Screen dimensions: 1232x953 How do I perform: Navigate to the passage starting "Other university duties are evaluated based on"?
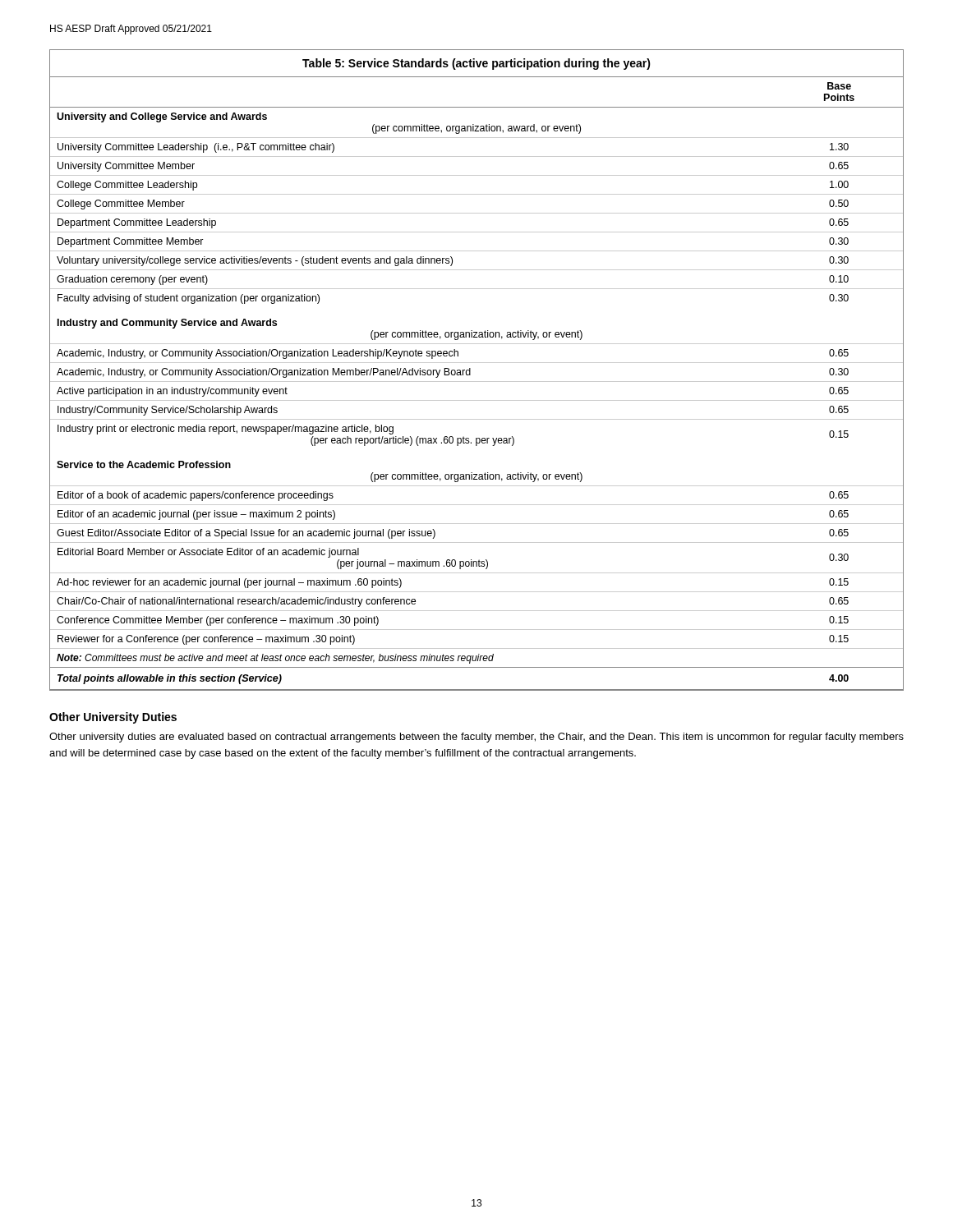pos(476,745)
